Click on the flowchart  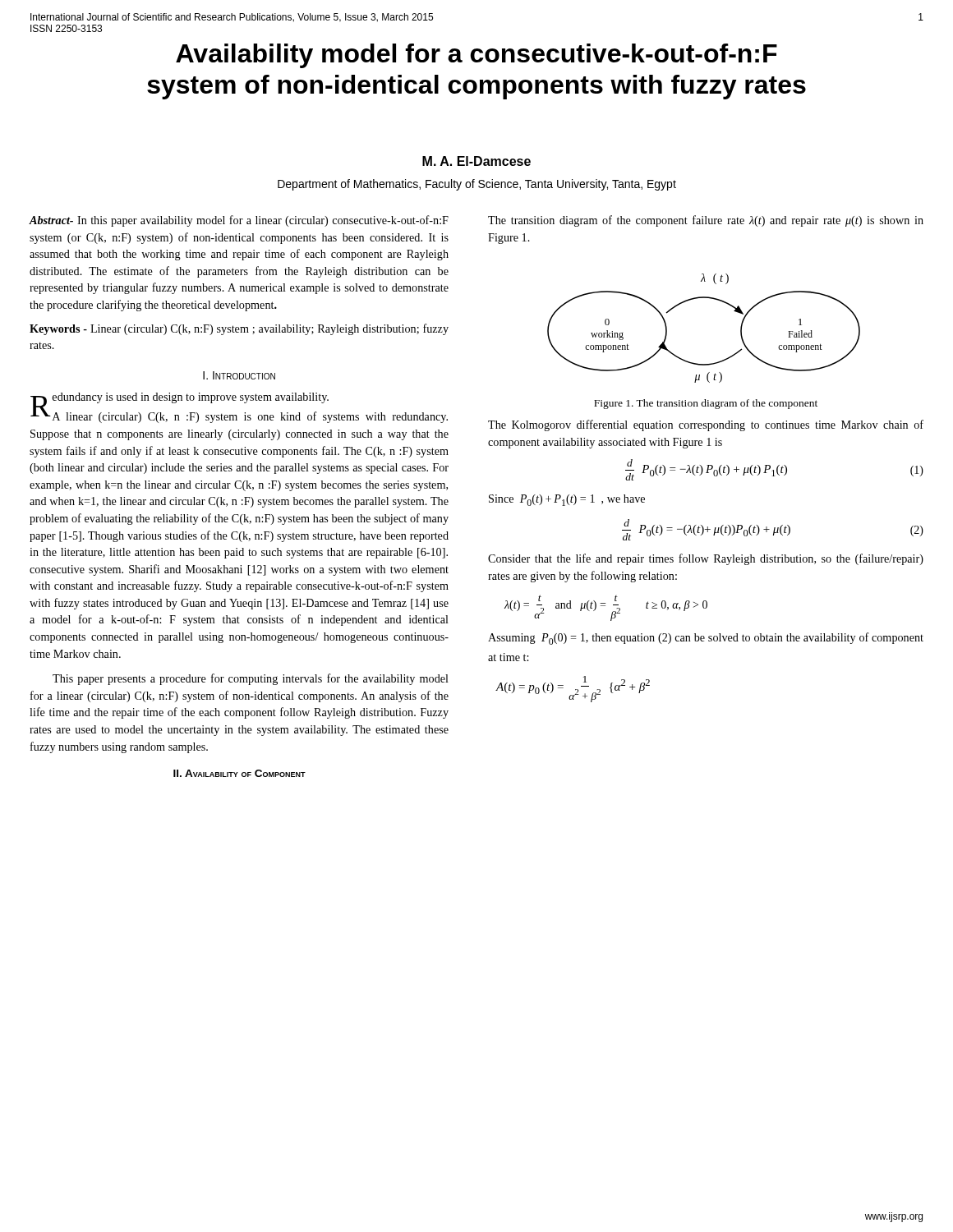[x=706, y=325]
